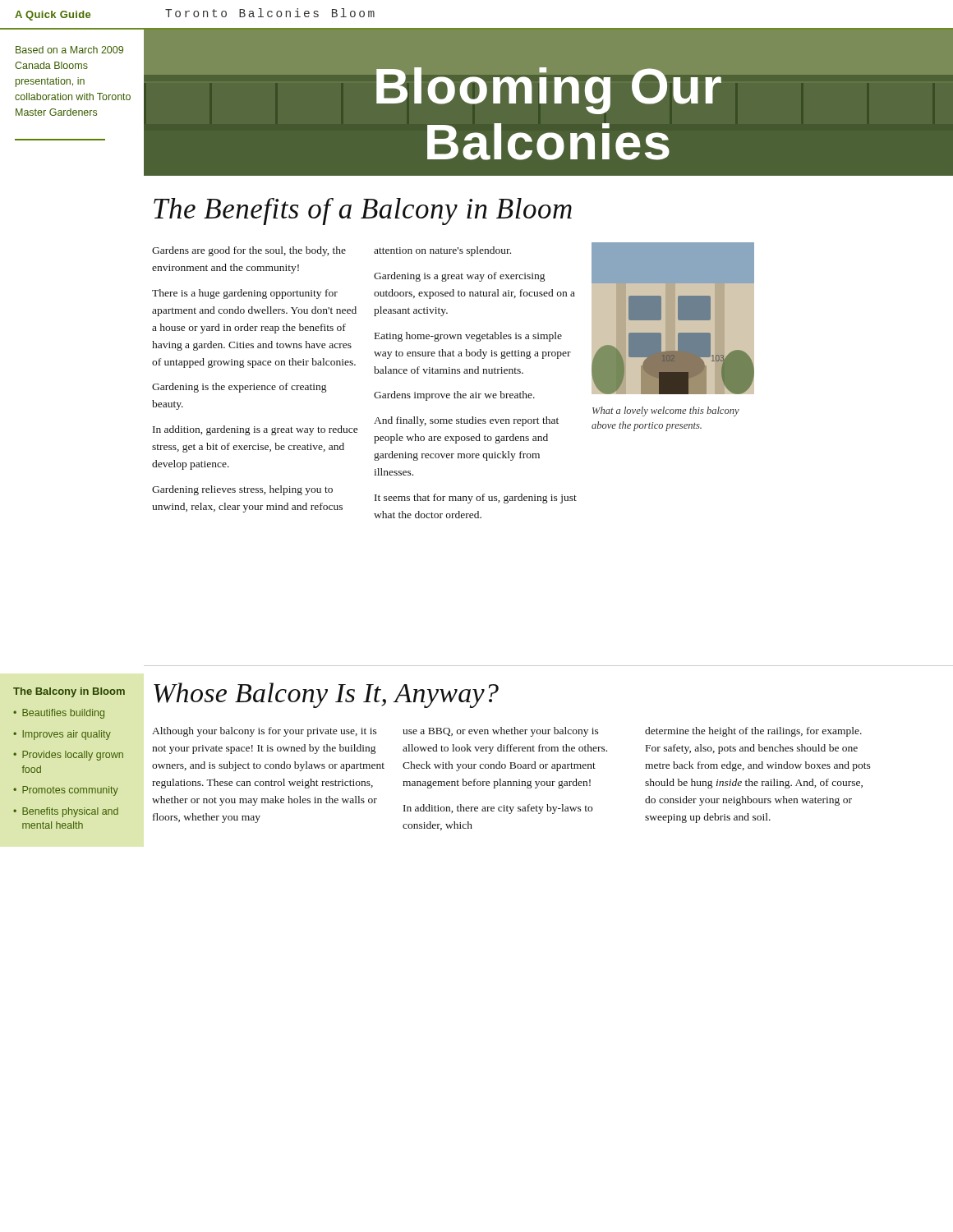This screenshot has width=953, height=1232.
Task: Locate the block of text that opens with "And finally, some studies even report"
Action: click(466, 446)
